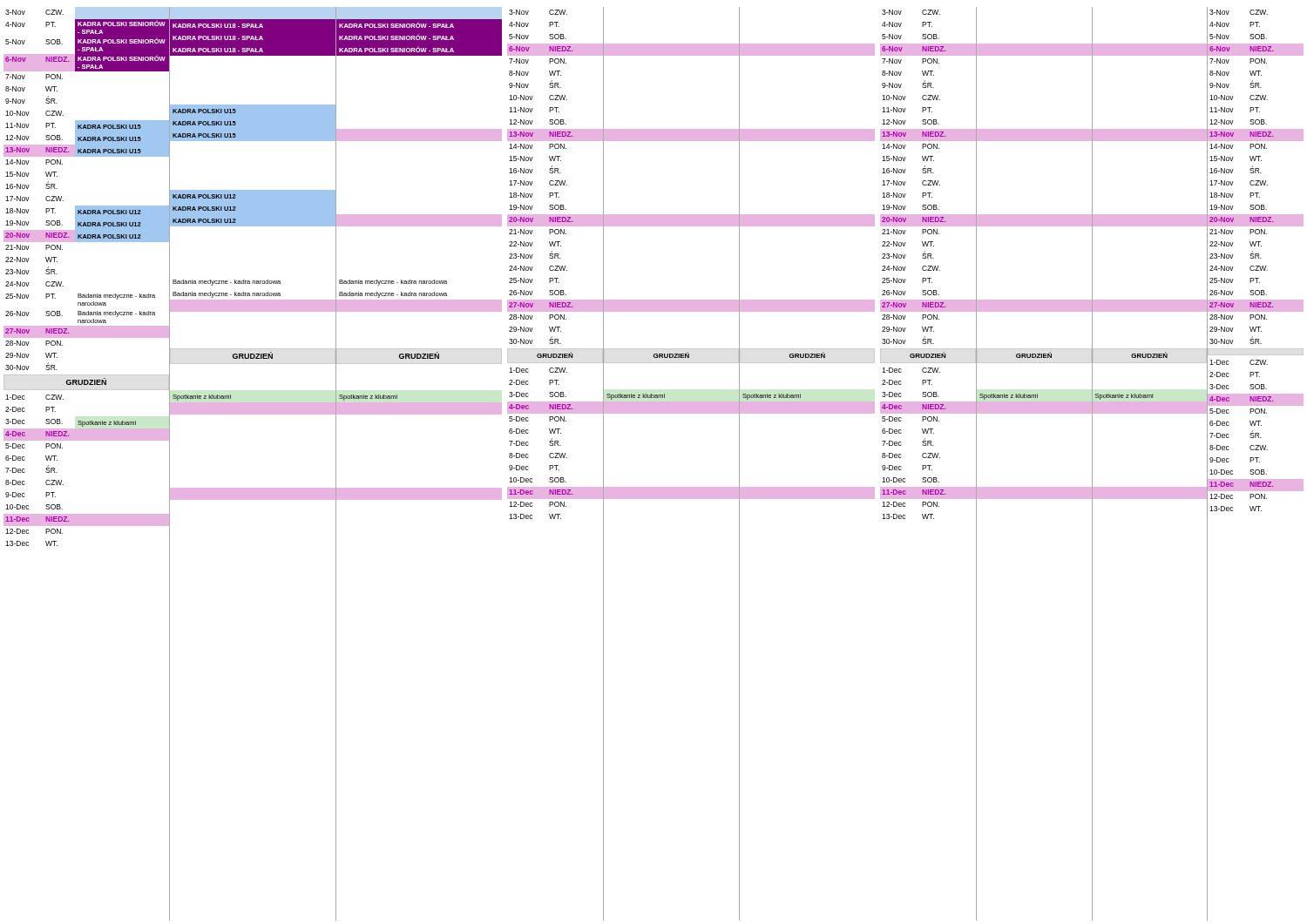Find the table that mentions "3-NovCZW. 4-NovPT.KADRA POLSKI SENIORÓW"

click(x=86, y=464)
